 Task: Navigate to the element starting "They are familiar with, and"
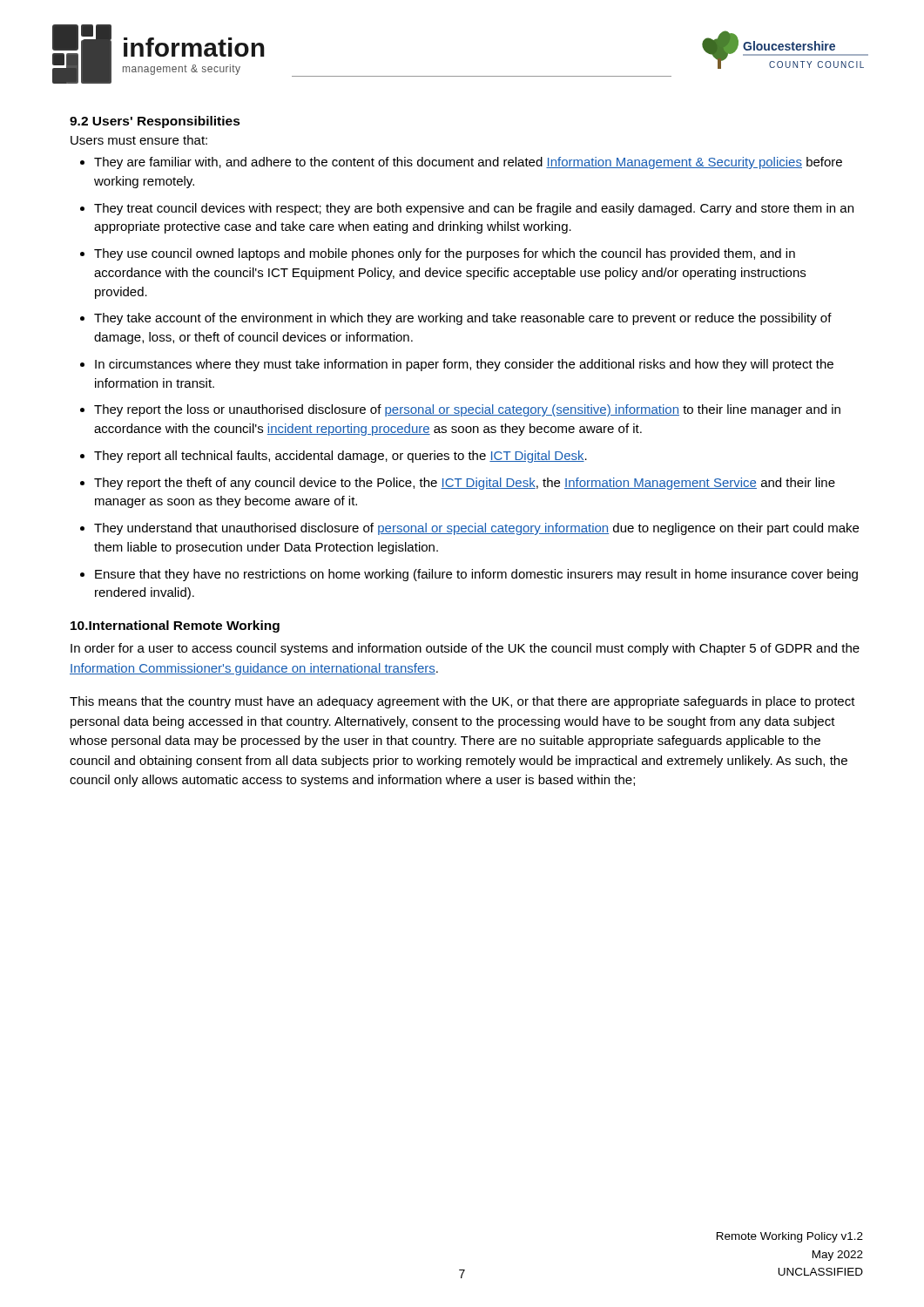pyautogui.click(x=468, y=171)
